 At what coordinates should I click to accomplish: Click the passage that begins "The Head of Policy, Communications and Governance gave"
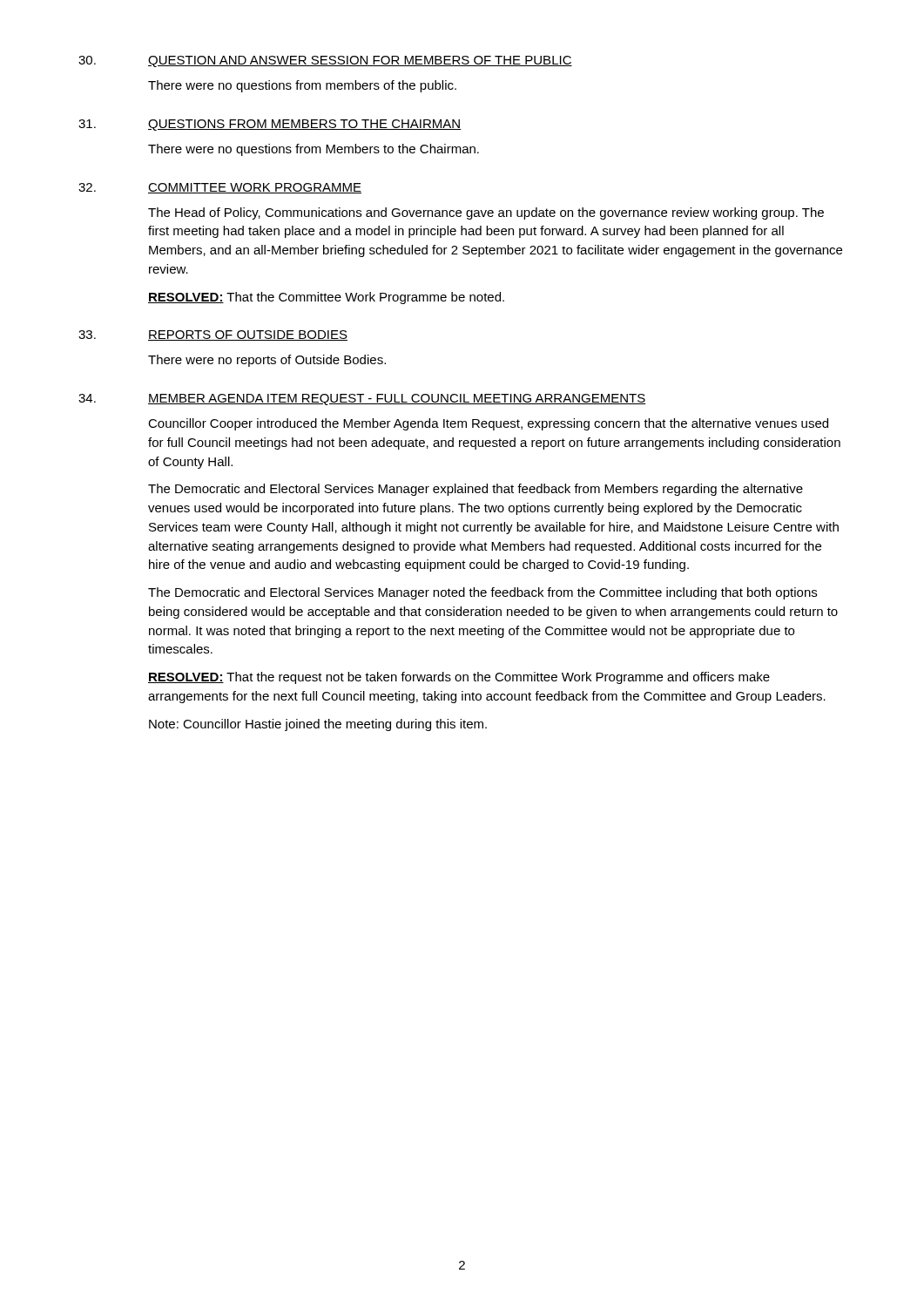pyautogui.click(x=495, y=240)
